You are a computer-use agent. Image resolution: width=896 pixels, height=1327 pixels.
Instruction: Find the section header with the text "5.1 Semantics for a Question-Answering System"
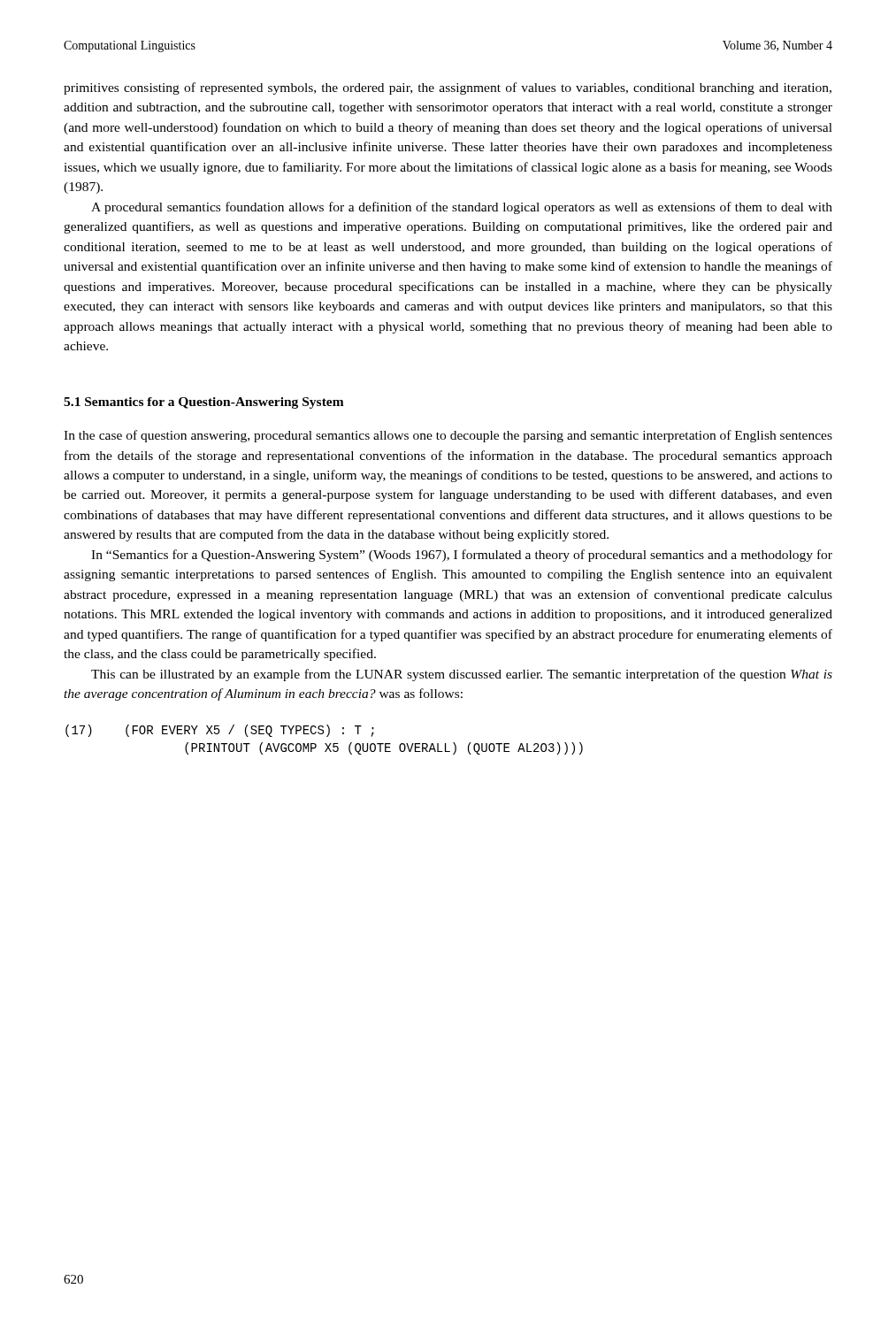204,401
